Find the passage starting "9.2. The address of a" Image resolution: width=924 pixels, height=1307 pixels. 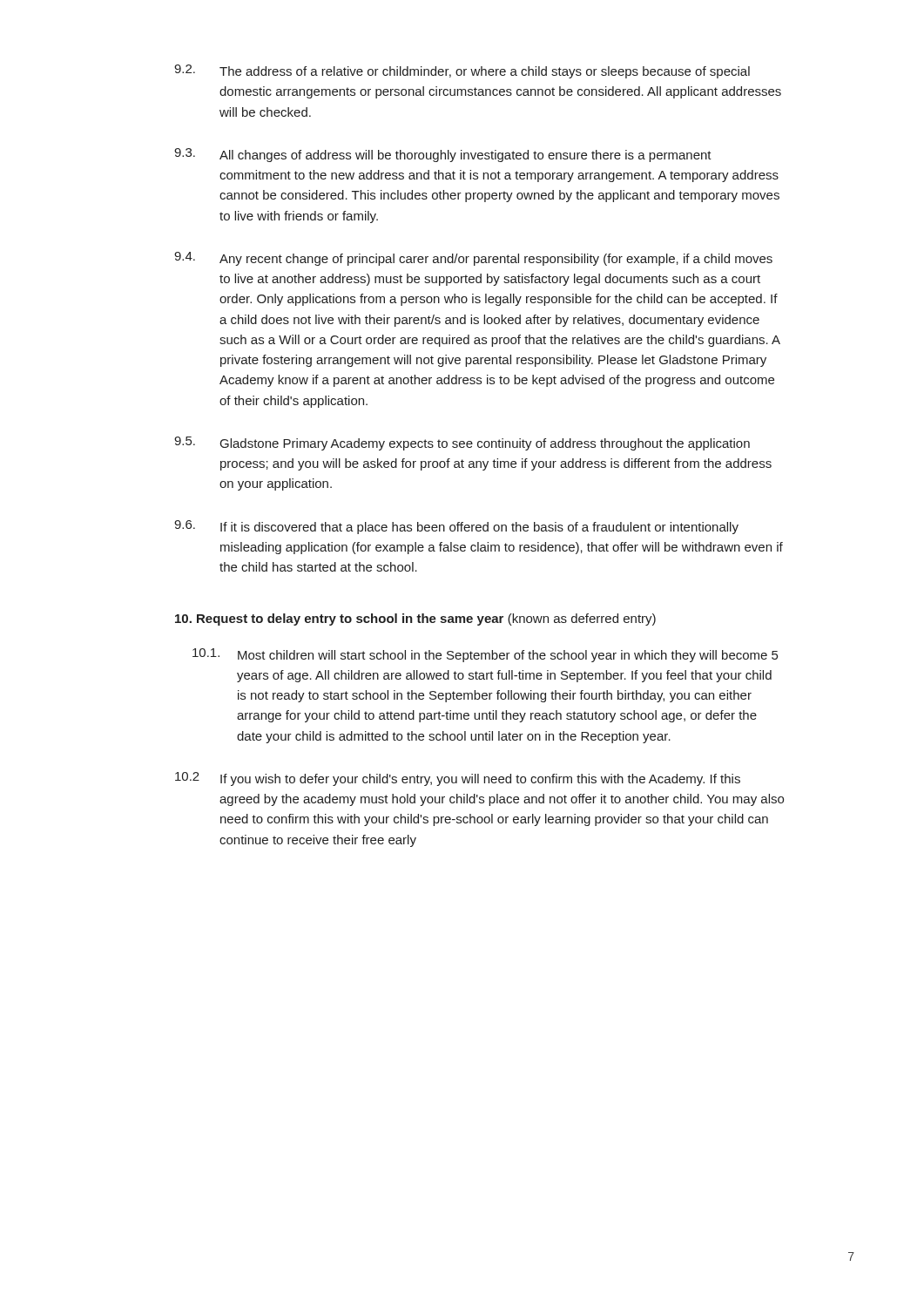[479, 91]
